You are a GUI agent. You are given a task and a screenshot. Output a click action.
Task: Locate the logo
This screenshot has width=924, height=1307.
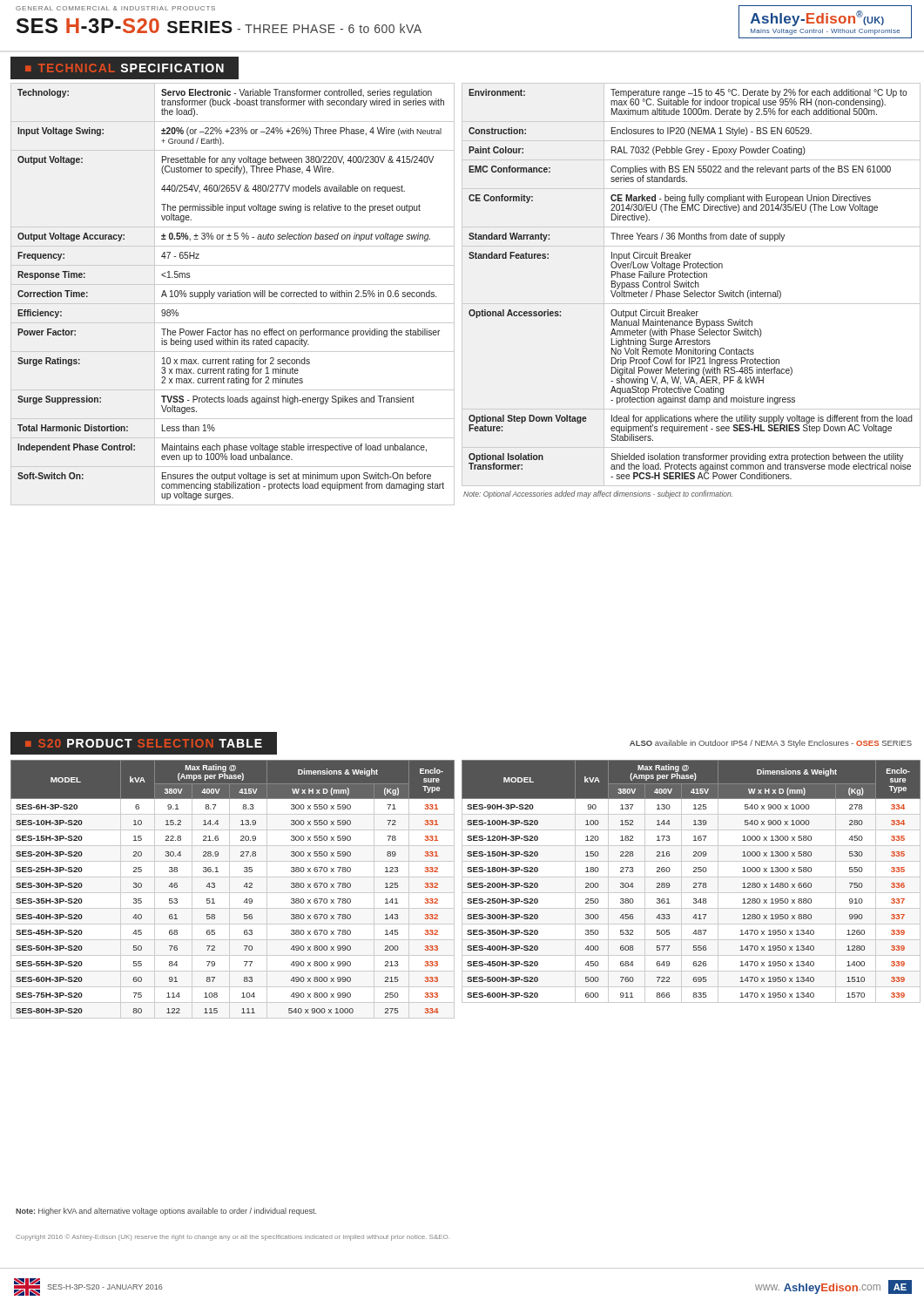tap(825, 22)
